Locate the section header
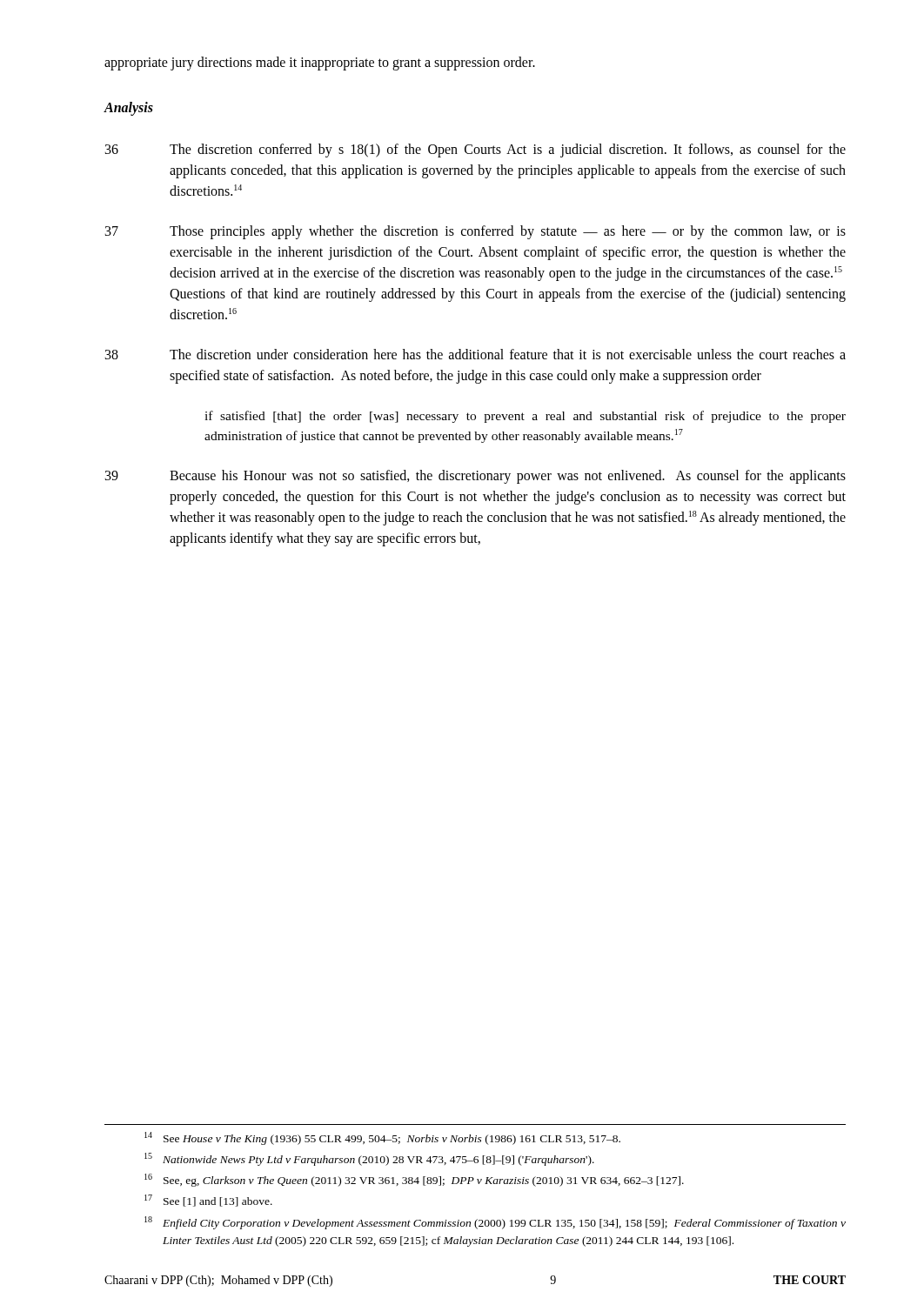This screenshot has width=924, height=1305. 129,107
